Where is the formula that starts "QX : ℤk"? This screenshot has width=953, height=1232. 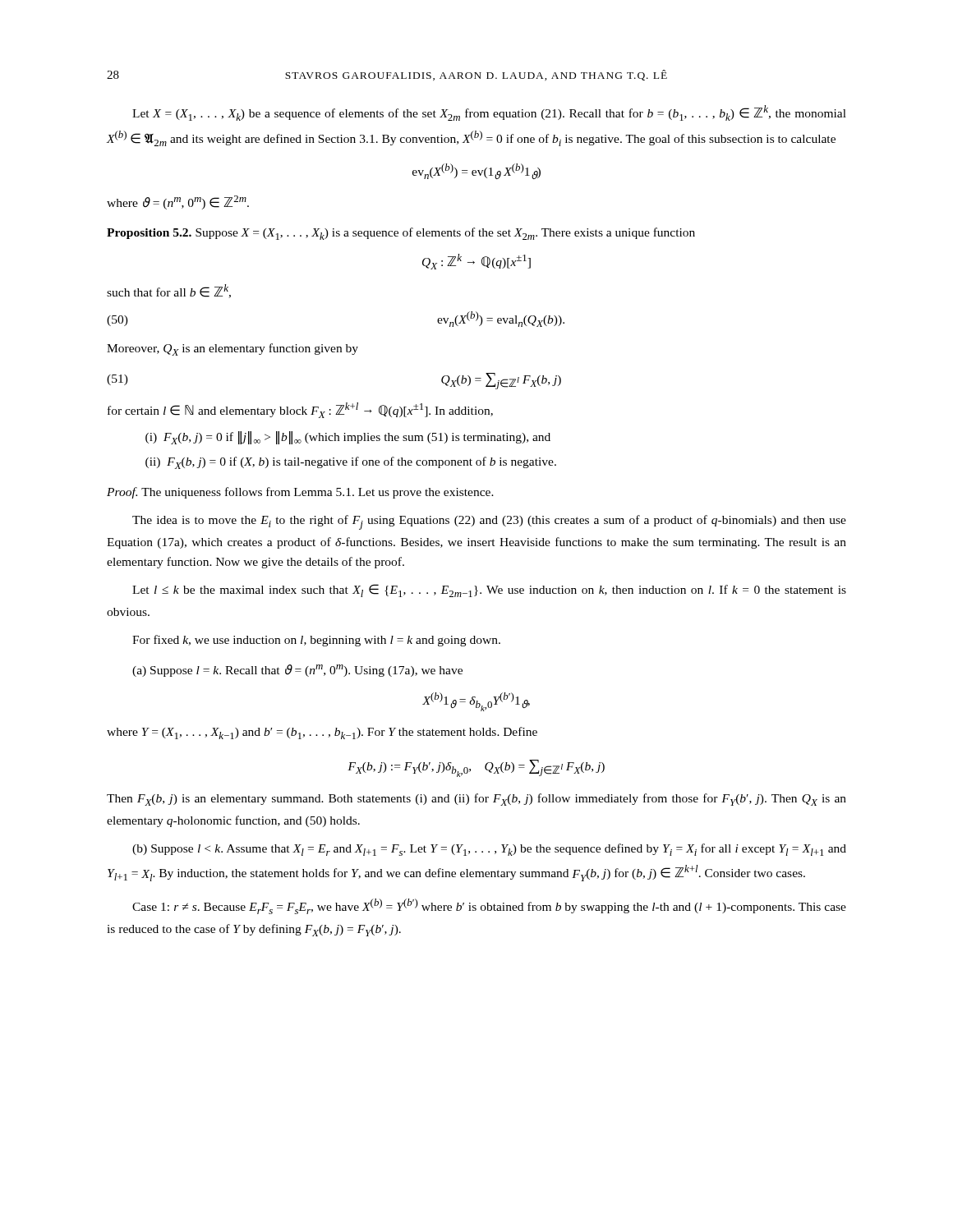click(x=476, y=262)
